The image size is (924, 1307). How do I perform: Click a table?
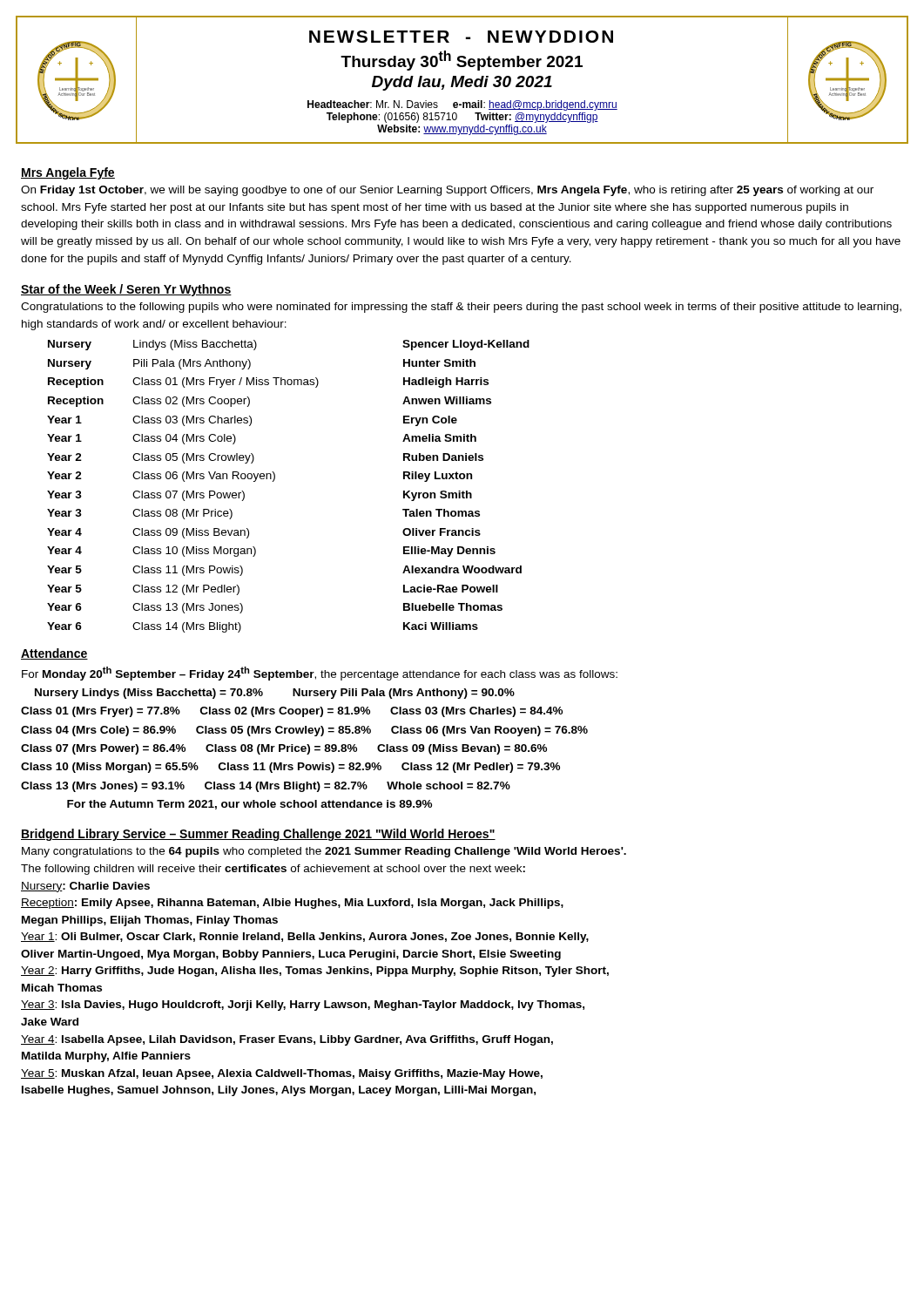(x=475, y=485)
